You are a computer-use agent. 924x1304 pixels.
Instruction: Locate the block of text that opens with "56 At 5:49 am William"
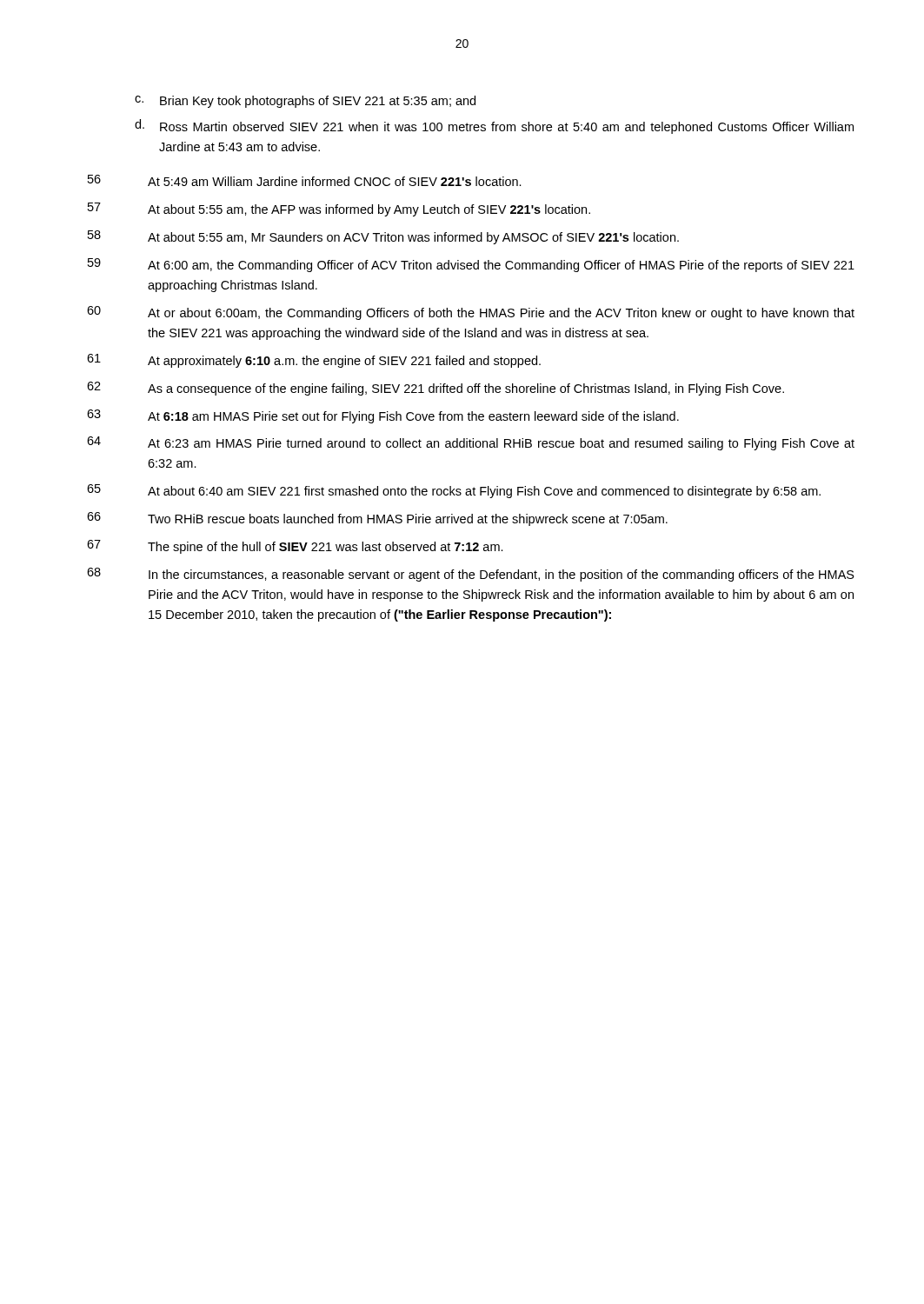pos(471,182)
